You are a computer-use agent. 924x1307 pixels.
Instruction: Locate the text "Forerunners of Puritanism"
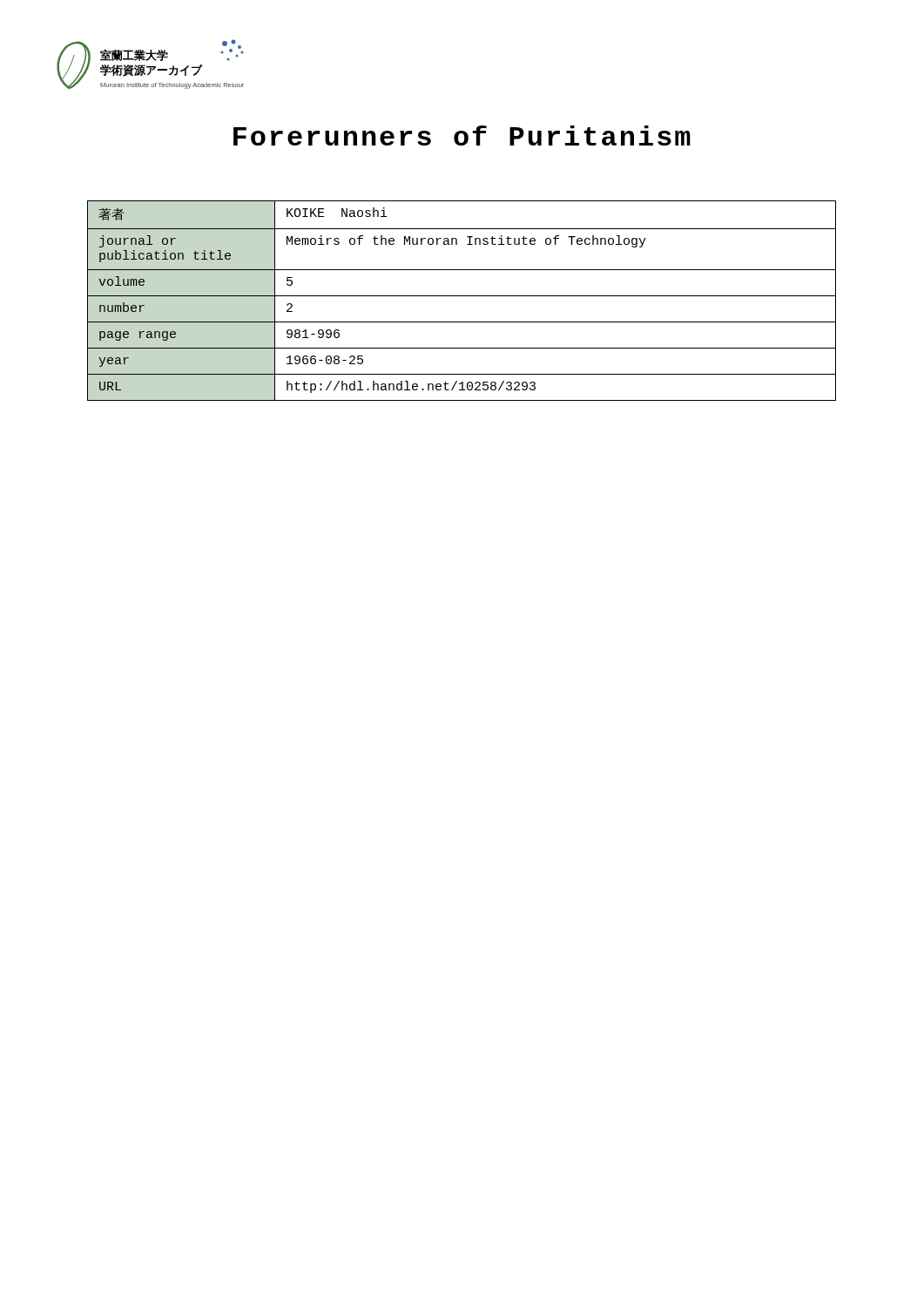pyautogui.click(x=462, y=138)
